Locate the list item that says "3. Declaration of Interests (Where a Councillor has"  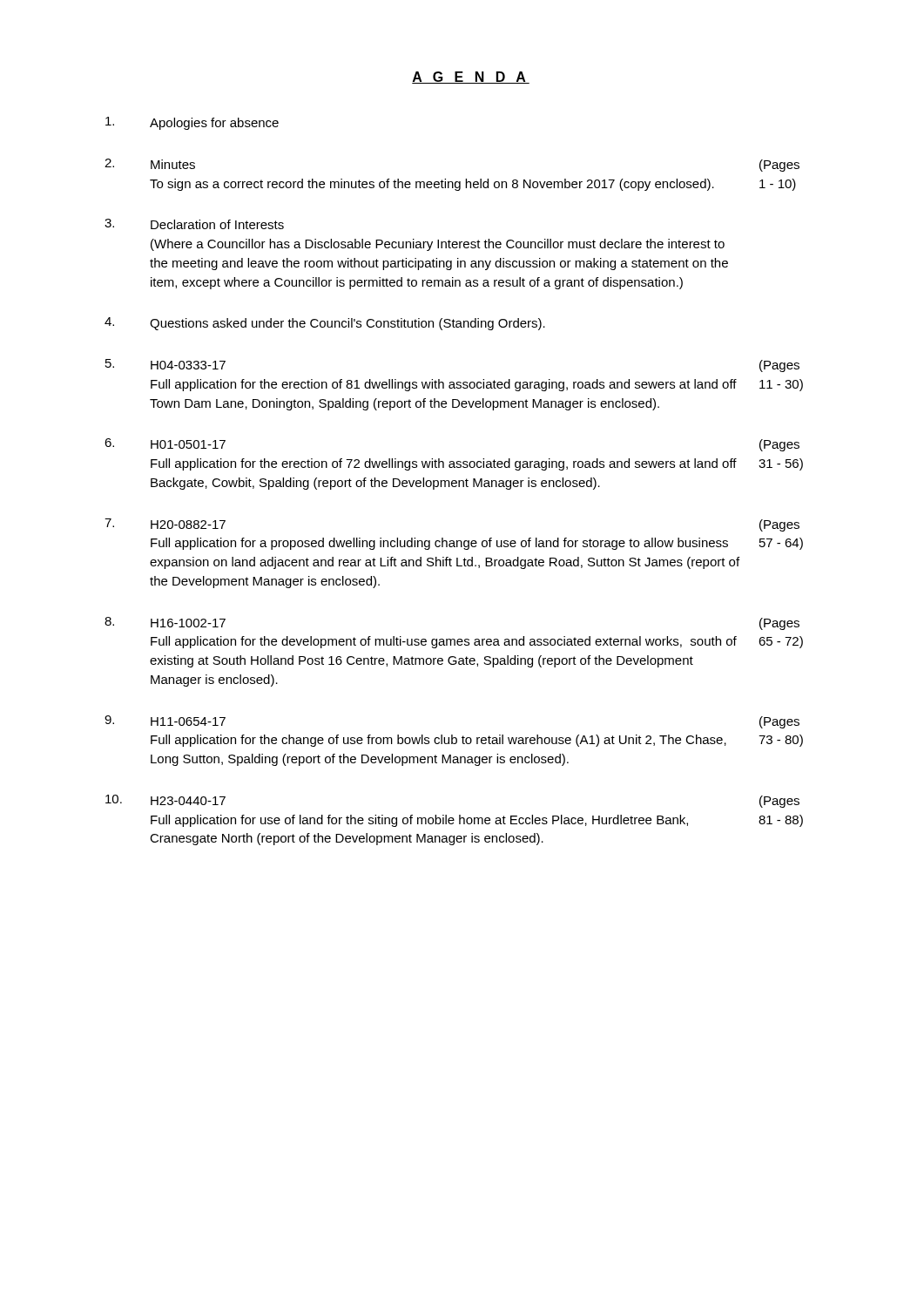(x=424, y=253)
